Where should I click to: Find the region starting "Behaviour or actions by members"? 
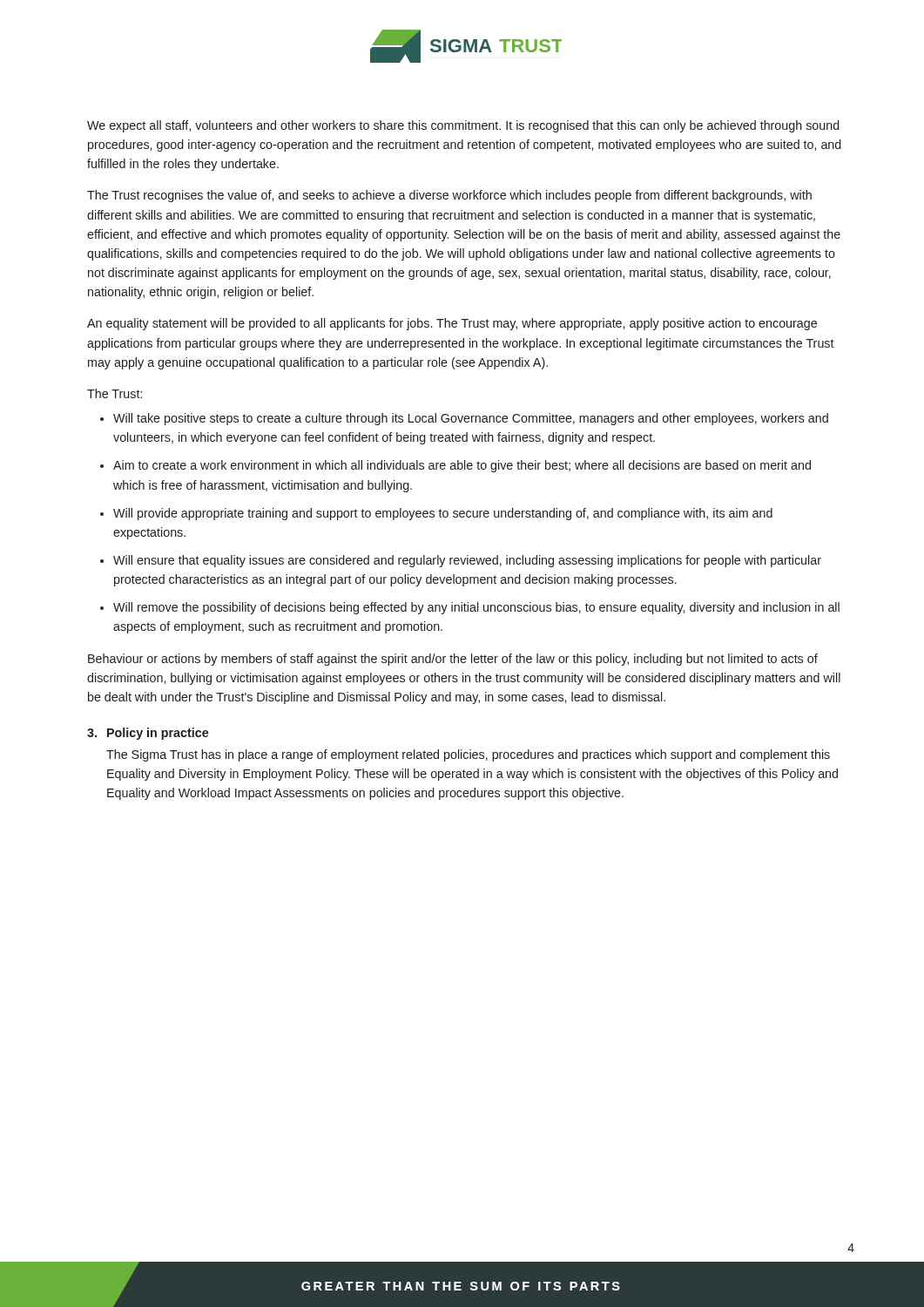464,678
